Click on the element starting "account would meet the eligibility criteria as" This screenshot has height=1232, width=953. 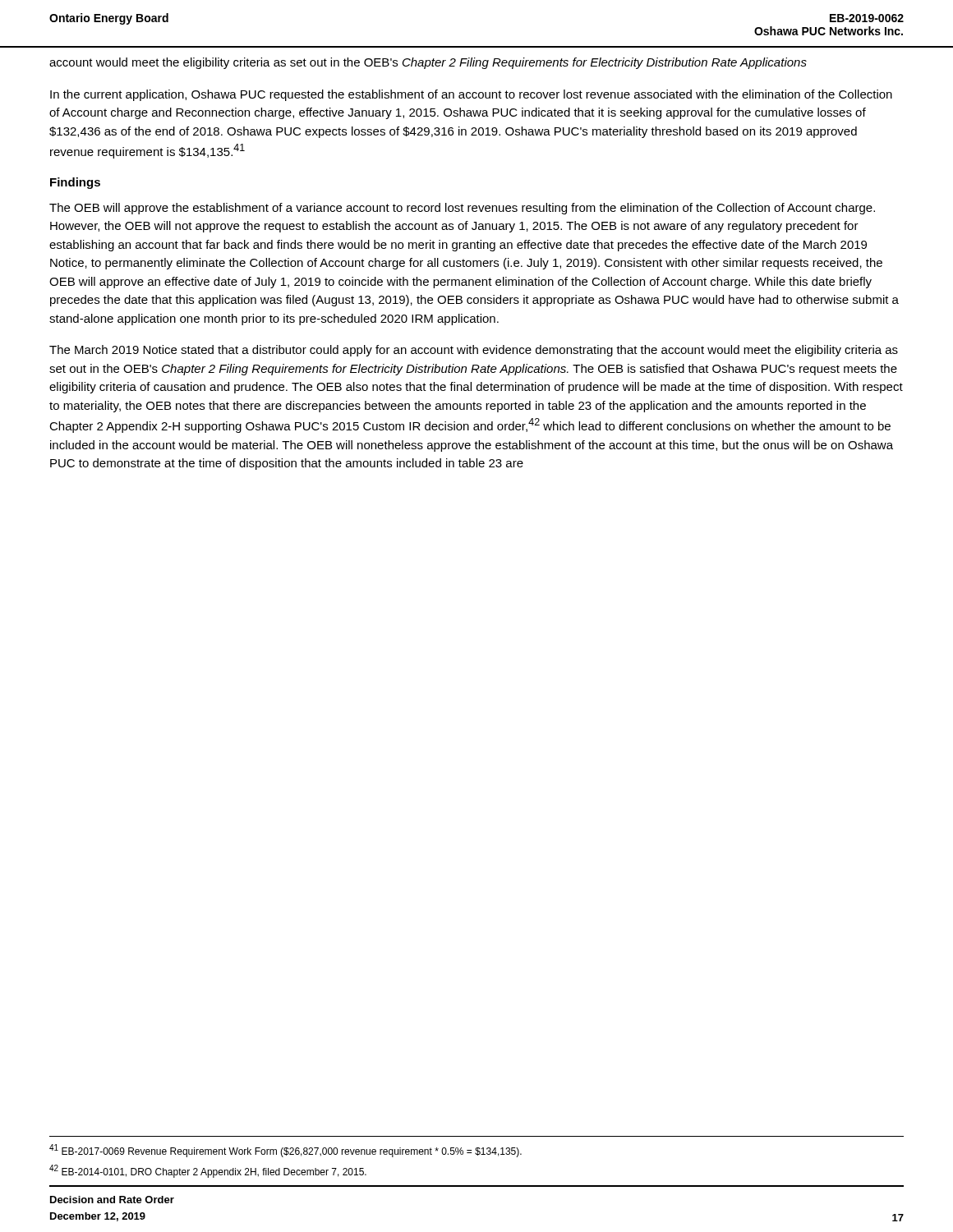point(476,63)
